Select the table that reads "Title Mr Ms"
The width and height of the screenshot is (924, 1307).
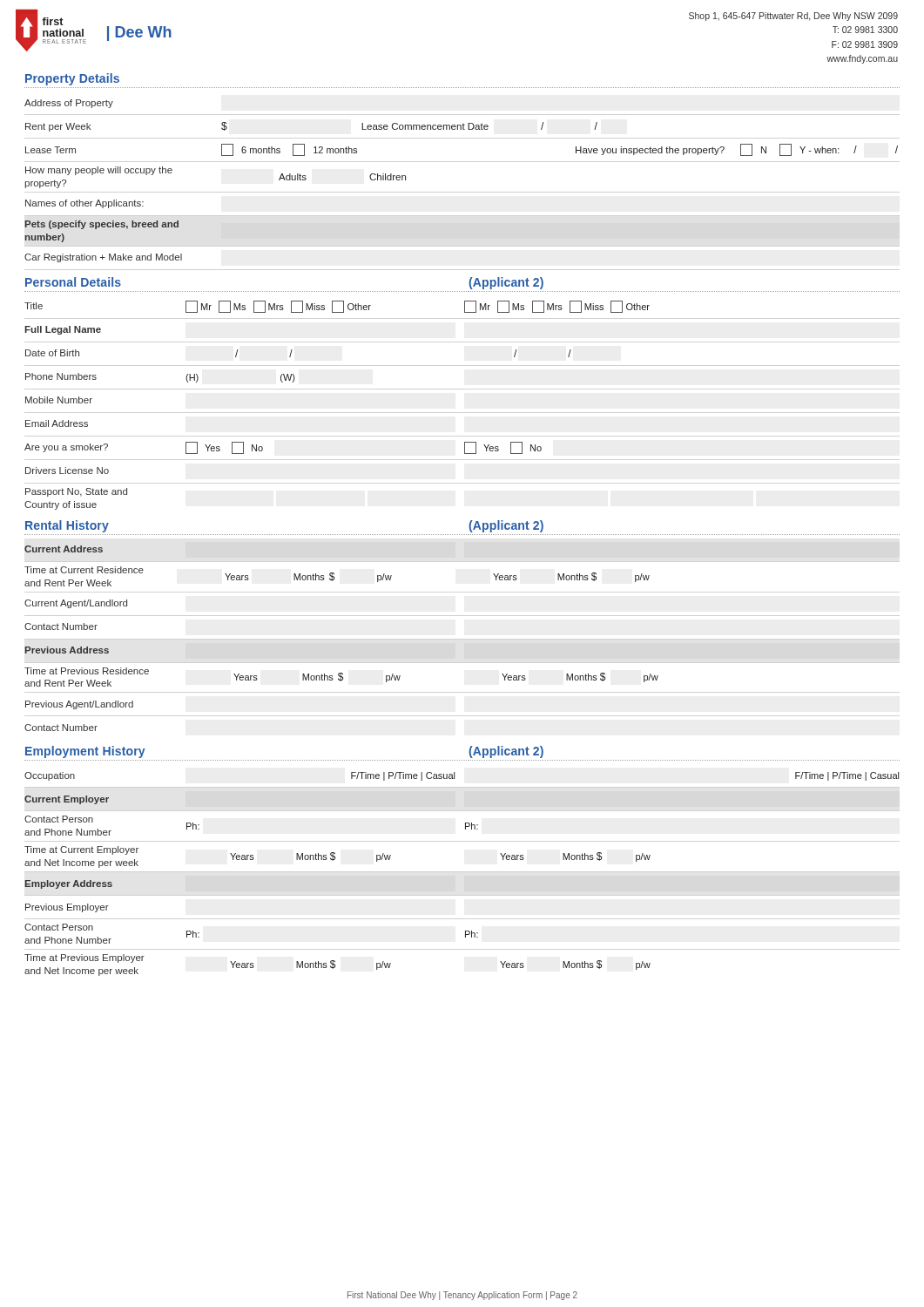tap(462, 404)
